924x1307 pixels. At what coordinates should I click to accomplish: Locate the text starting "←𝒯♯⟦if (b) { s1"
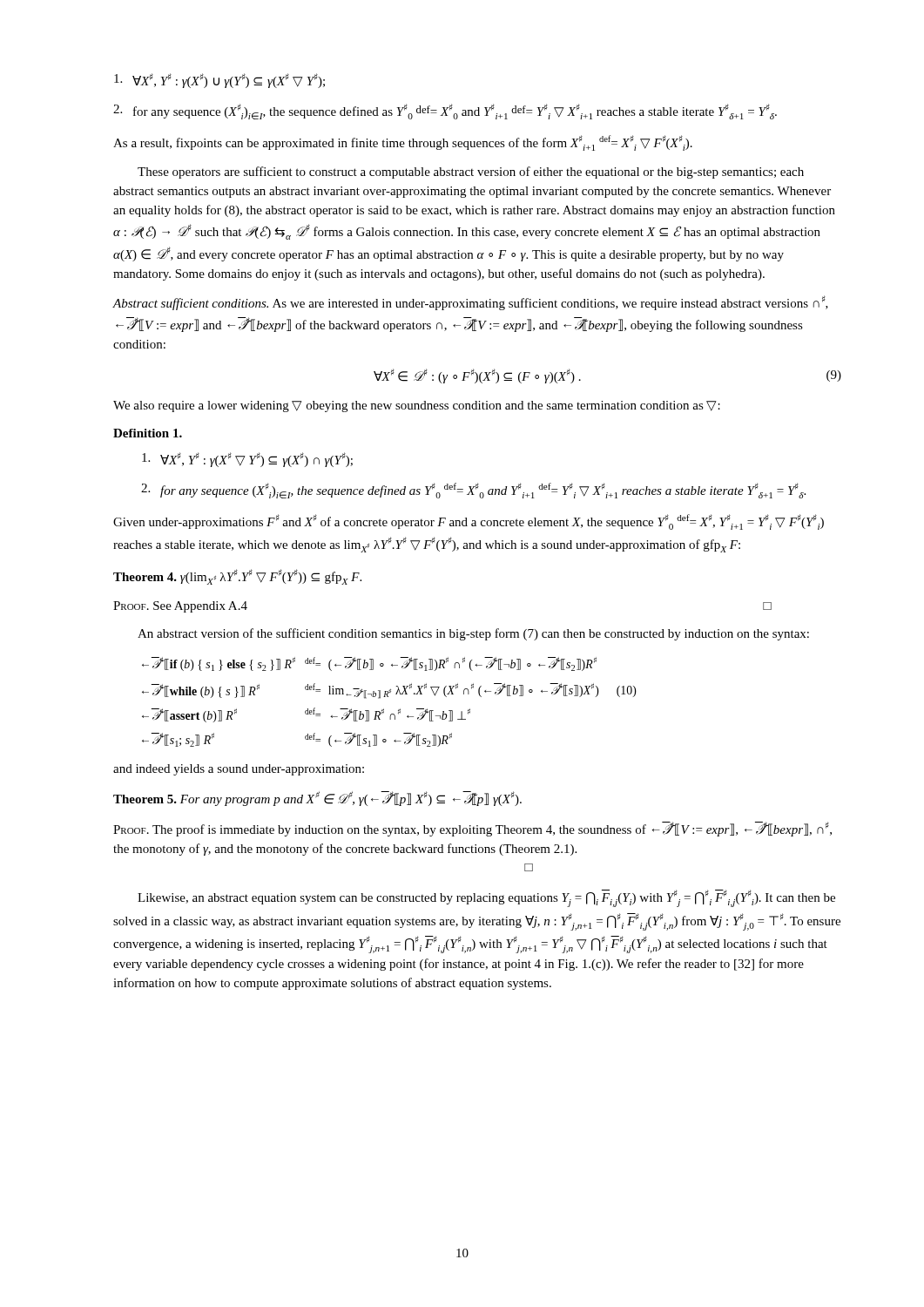pos(388,703)
